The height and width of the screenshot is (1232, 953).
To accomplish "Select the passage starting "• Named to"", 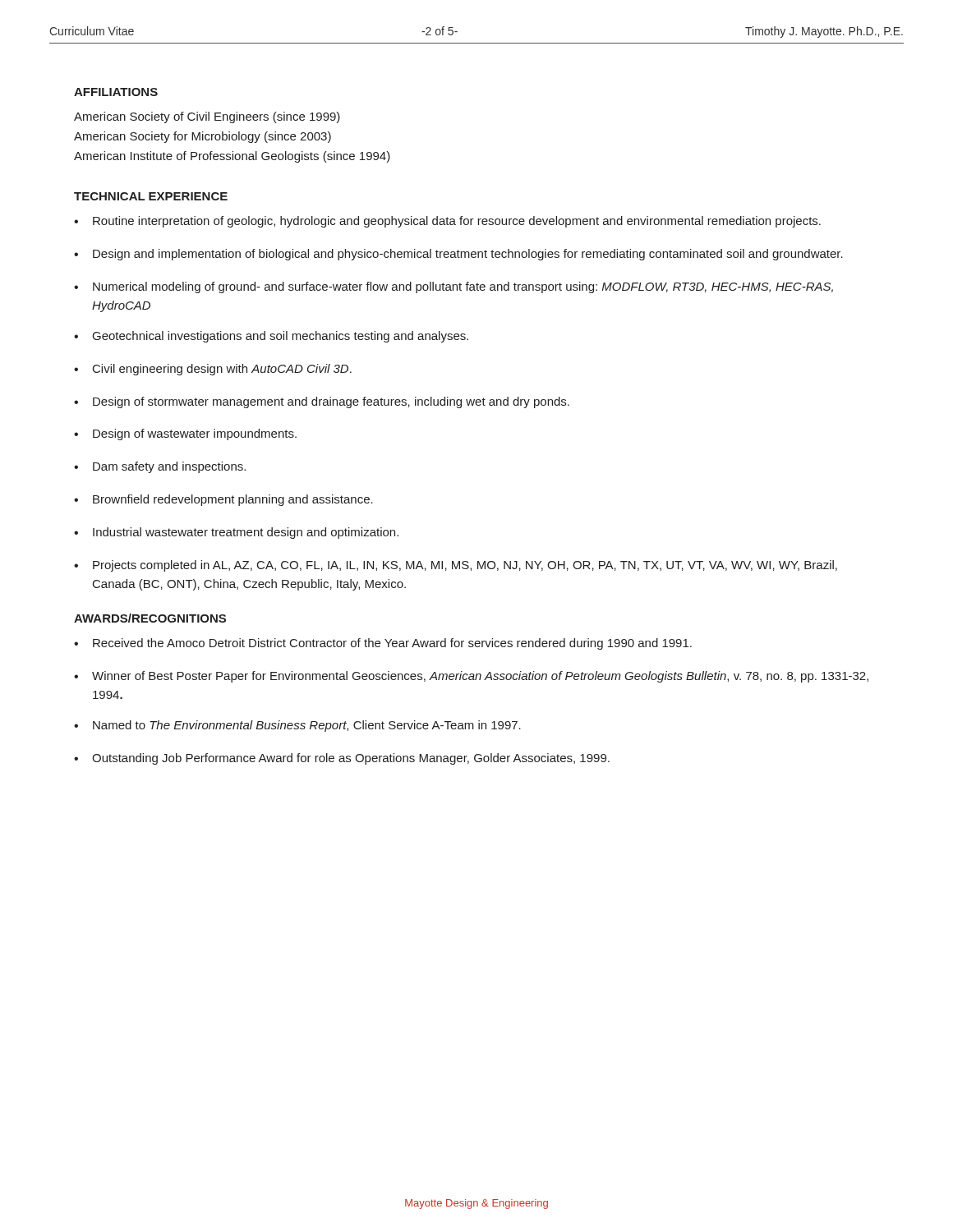I will tap(476, 726).
